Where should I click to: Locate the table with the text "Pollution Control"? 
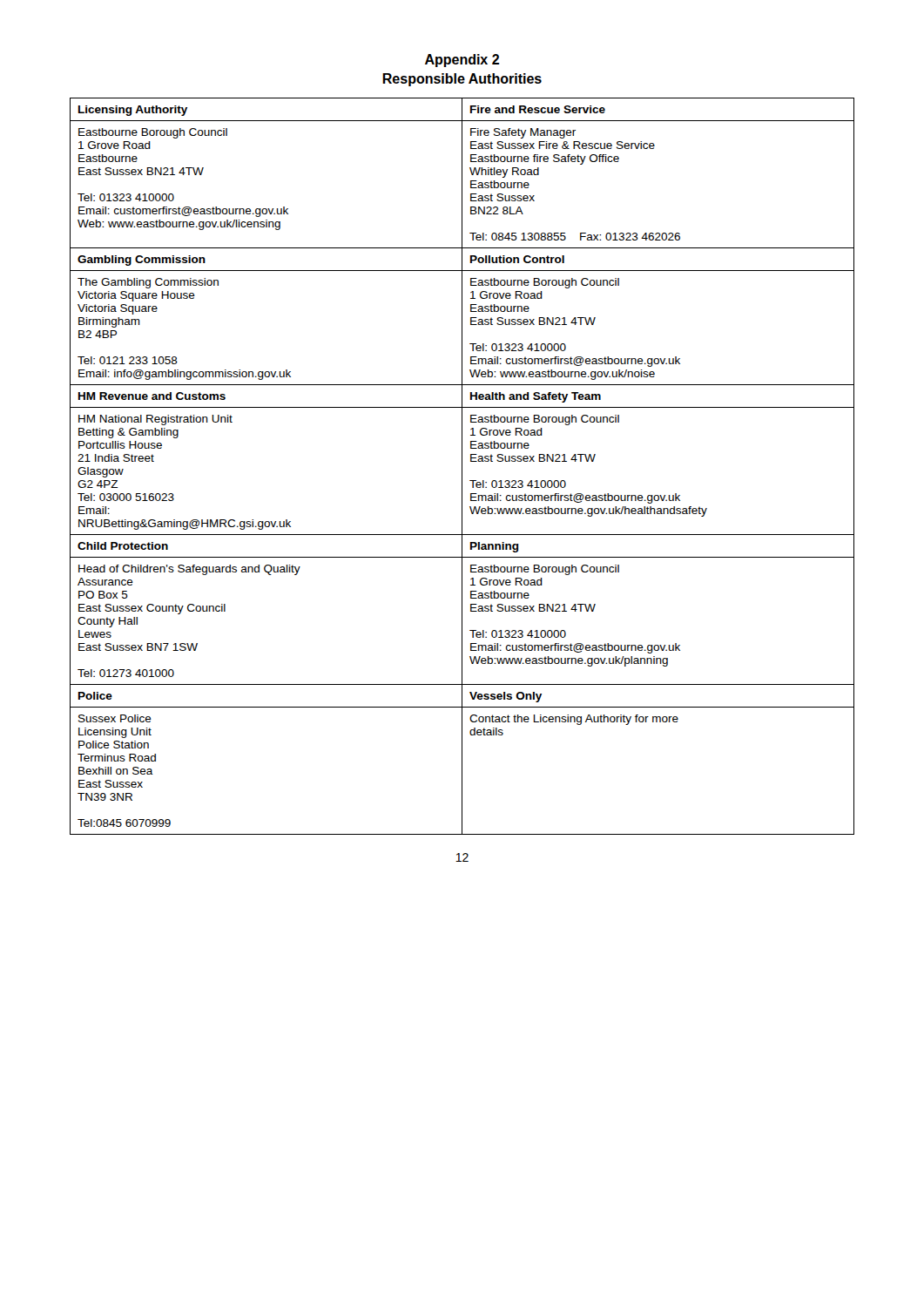coord(462,466)
